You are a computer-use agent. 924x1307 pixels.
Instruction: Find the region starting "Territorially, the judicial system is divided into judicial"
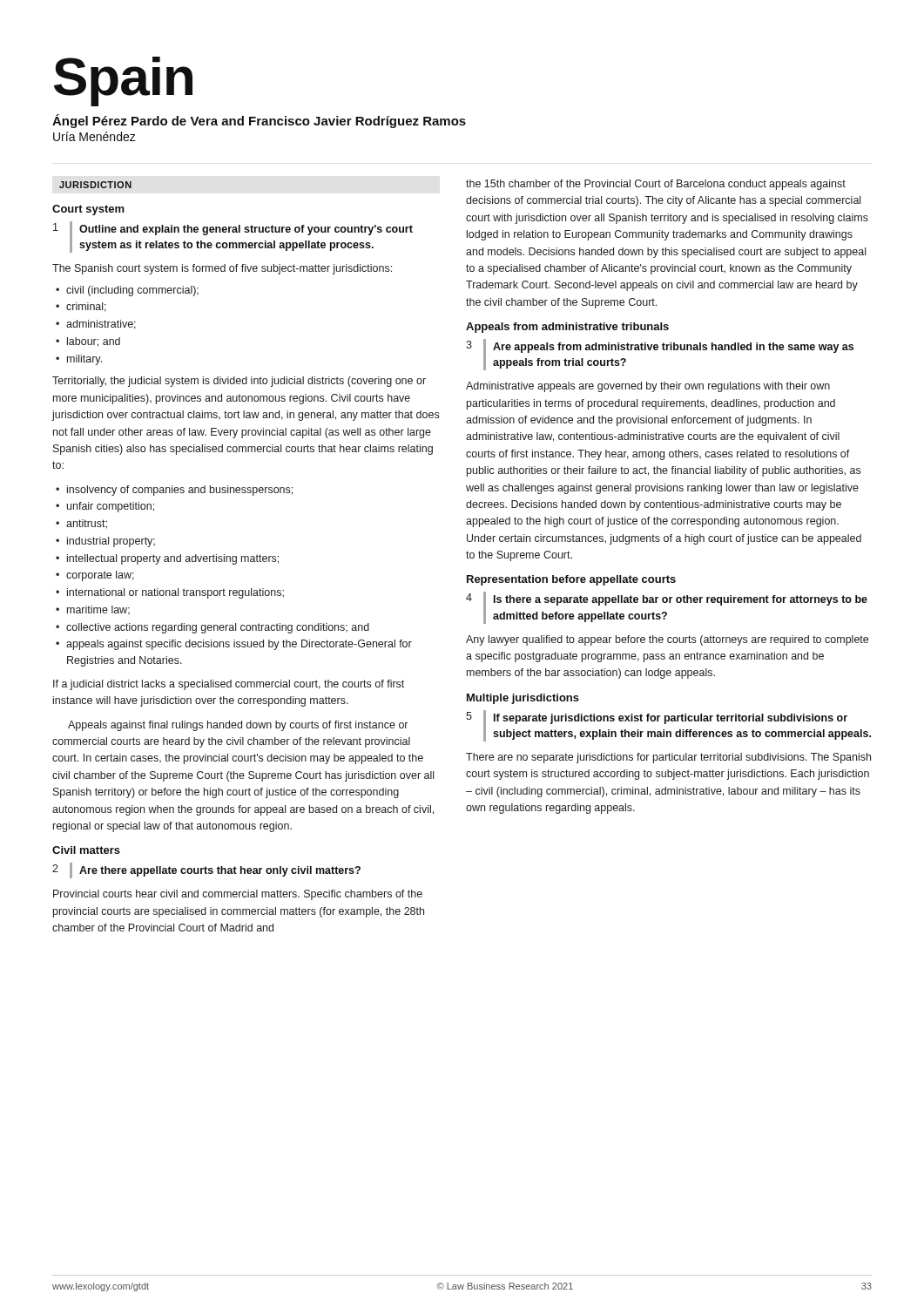point(246,423)
